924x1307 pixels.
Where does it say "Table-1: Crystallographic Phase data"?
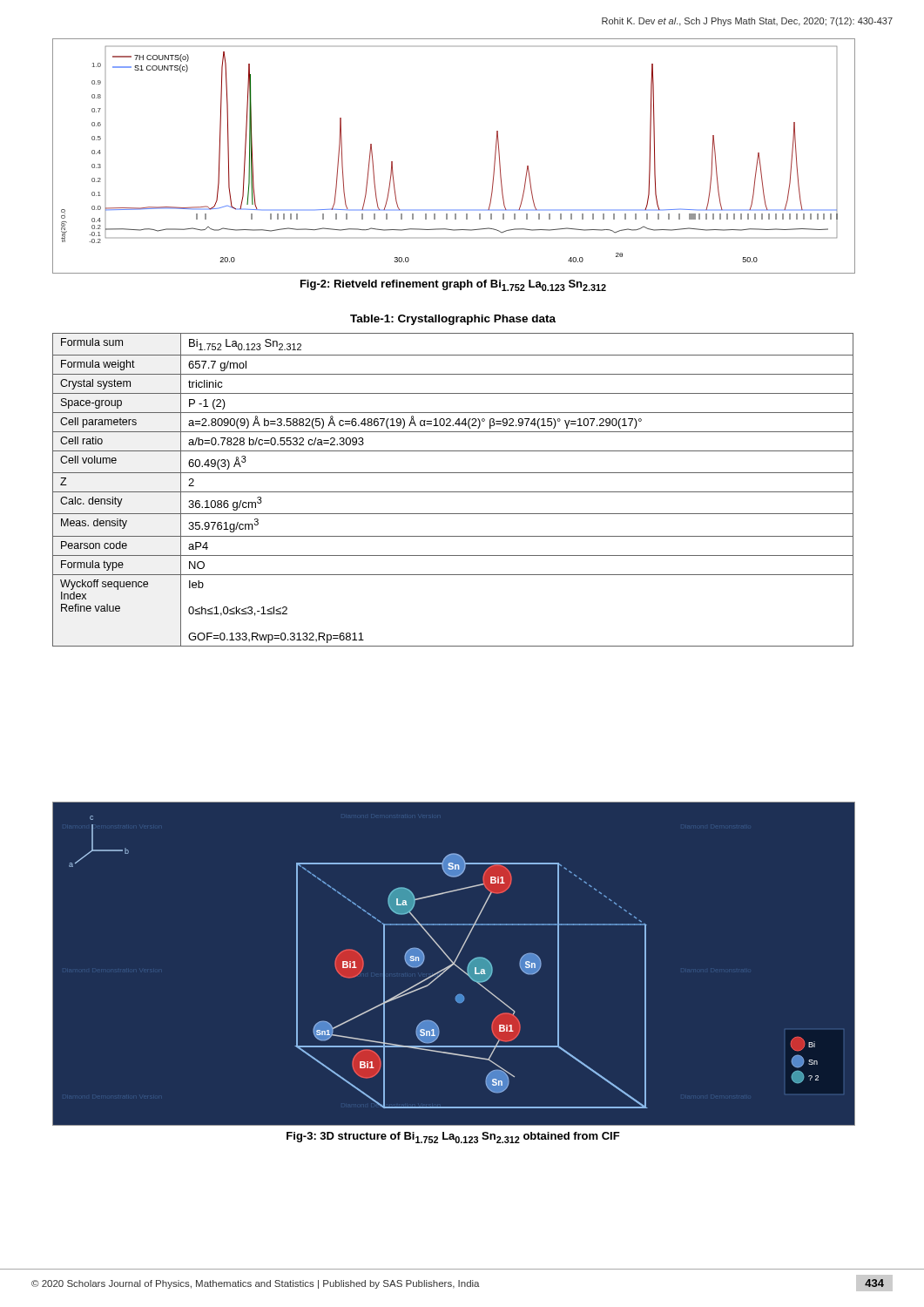[453, 319]
